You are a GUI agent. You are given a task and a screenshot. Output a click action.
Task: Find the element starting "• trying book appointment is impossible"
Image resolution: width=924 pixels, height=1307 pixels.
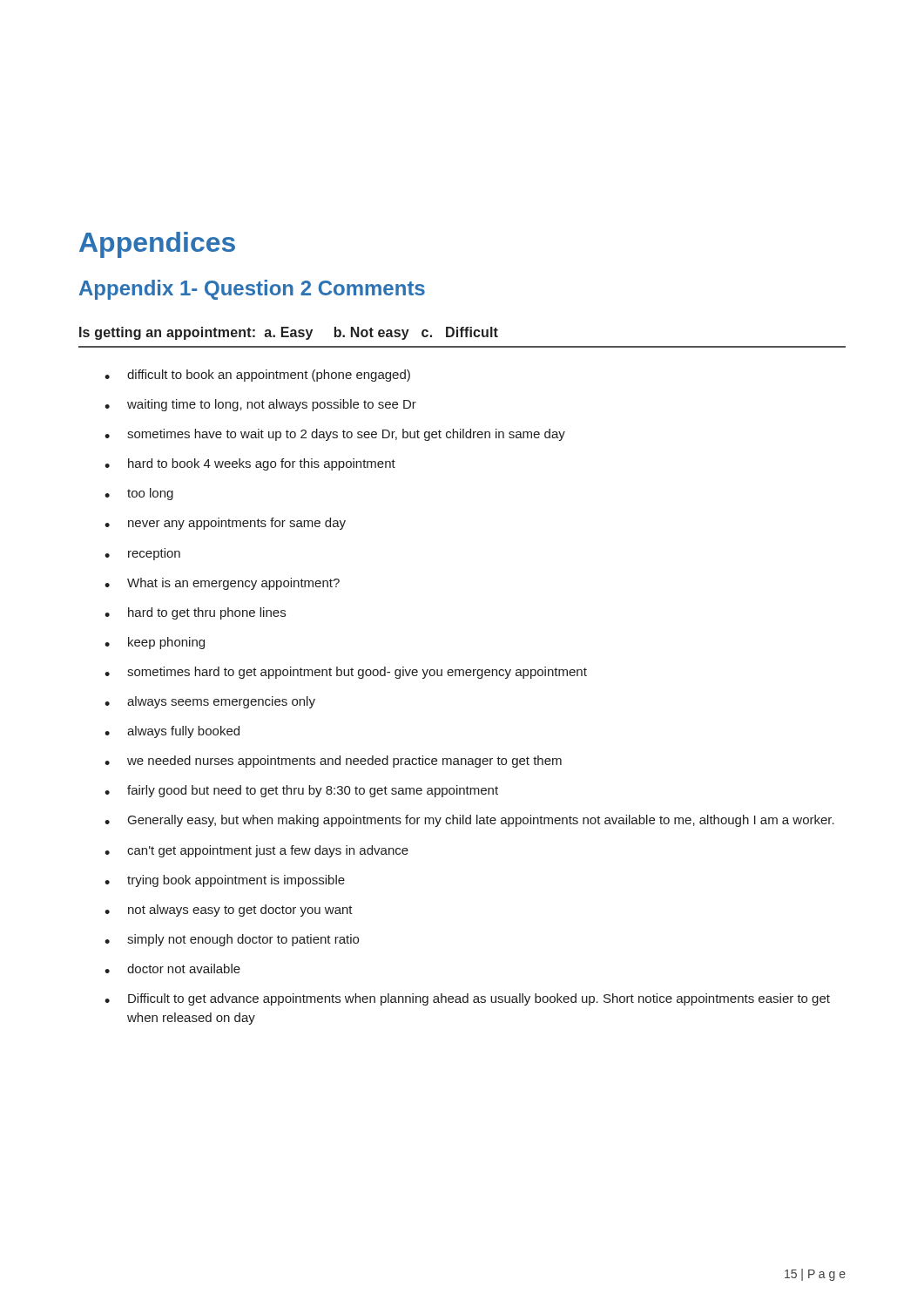225,881
